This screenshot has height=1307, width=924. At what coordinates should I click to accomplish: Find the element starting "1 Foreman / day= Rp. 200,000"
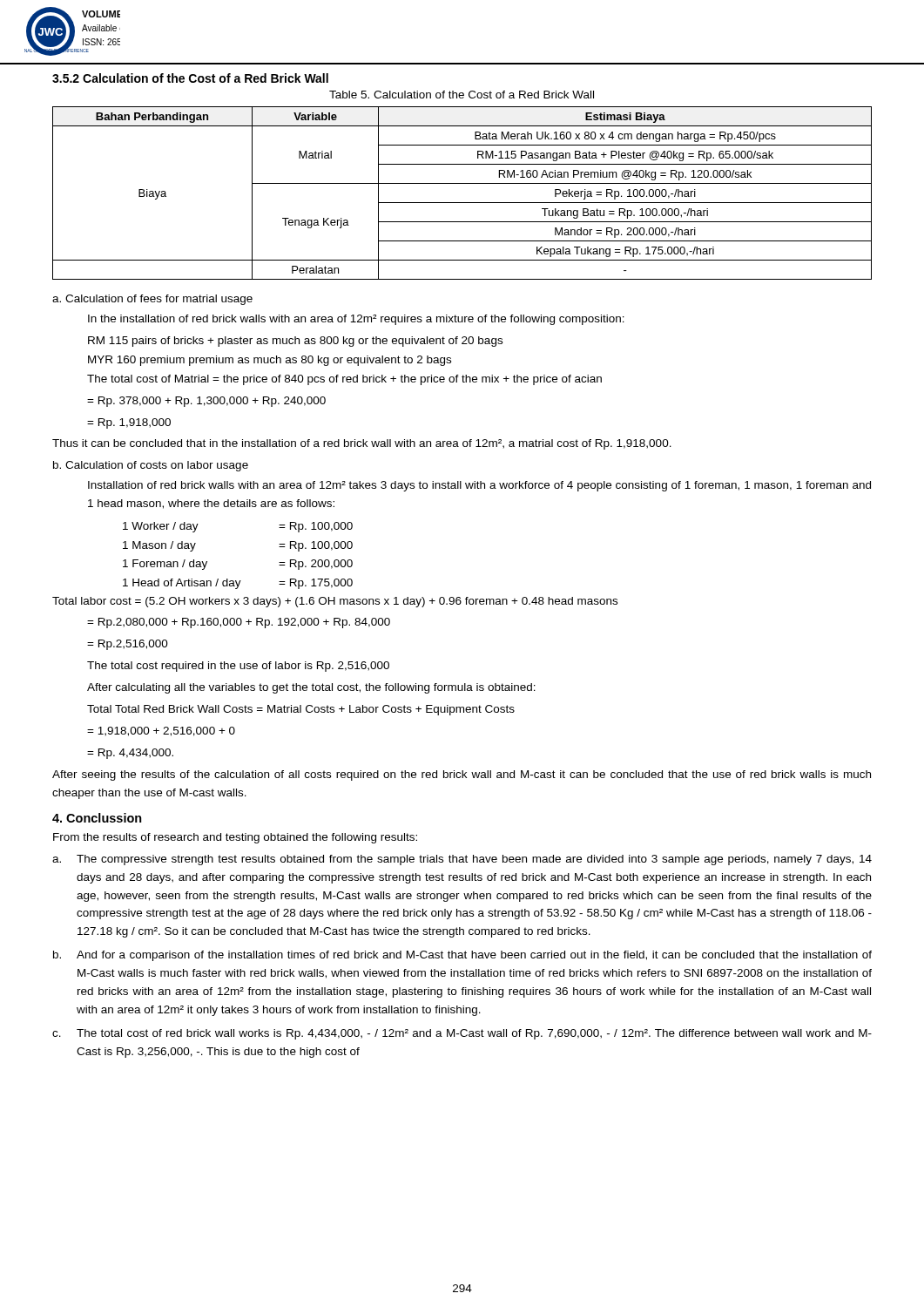click(161, 564)
